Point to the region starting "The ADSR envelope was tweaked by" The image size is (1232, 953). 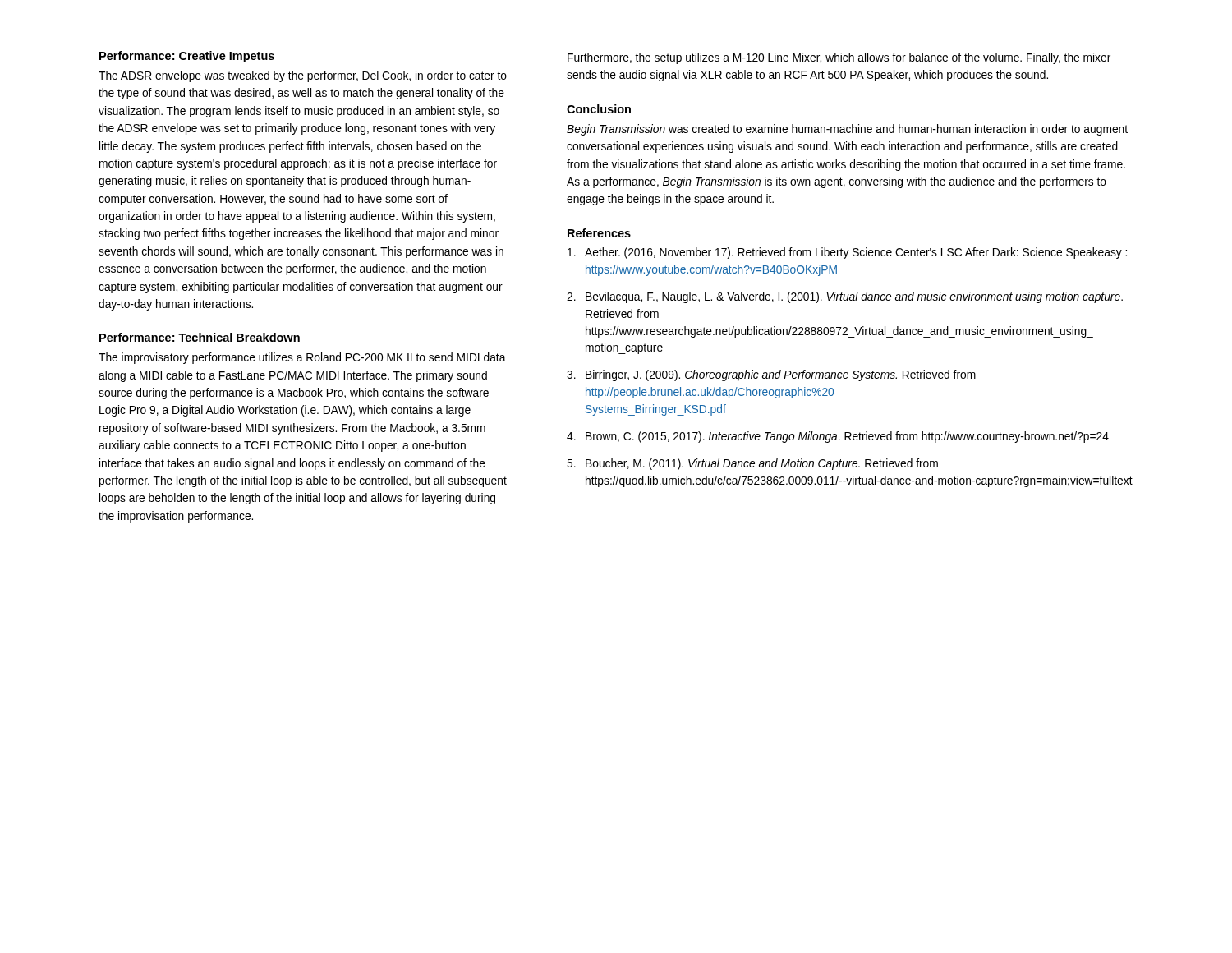304,190
